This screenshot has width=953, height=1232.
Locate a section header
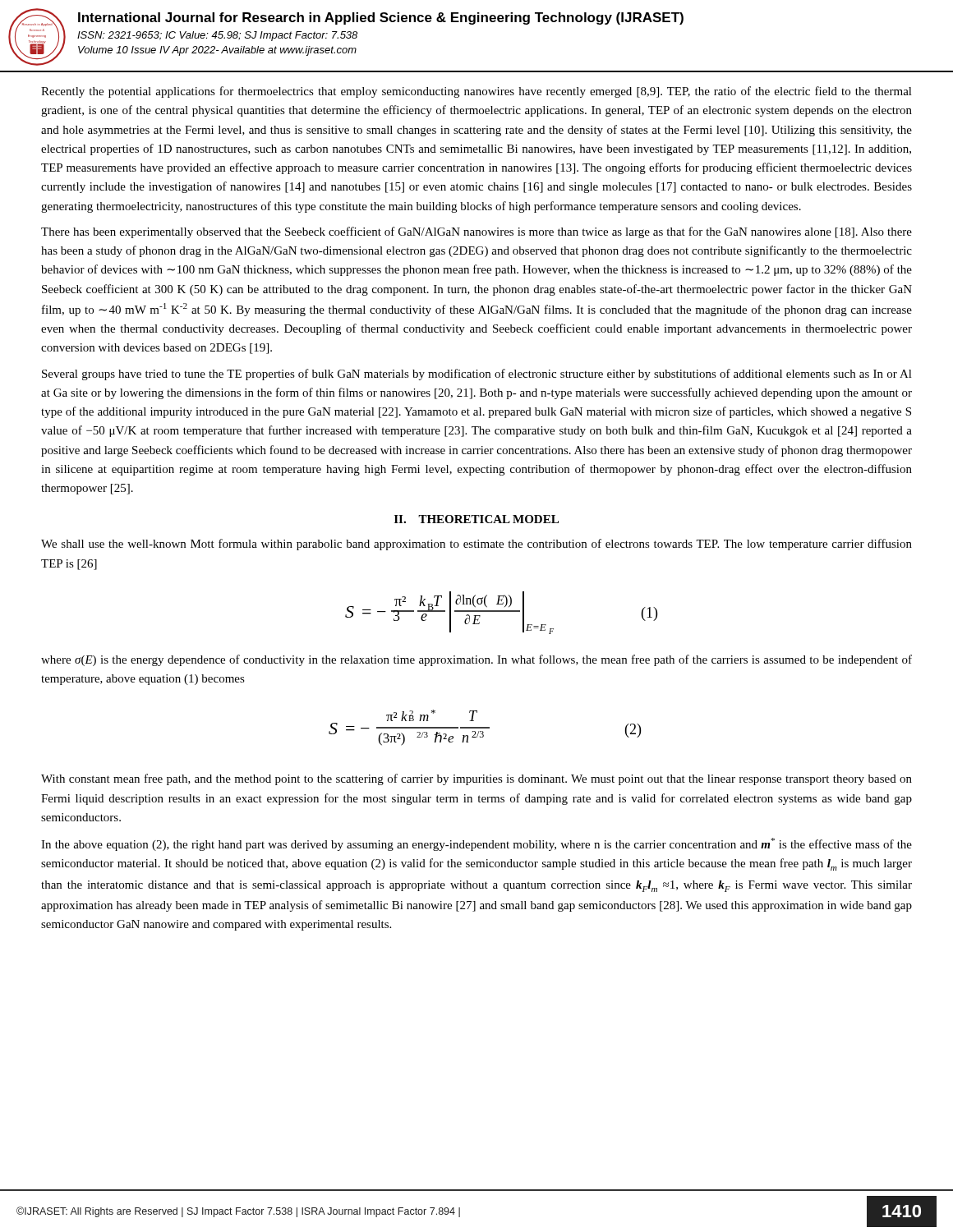tap(476, 519)
